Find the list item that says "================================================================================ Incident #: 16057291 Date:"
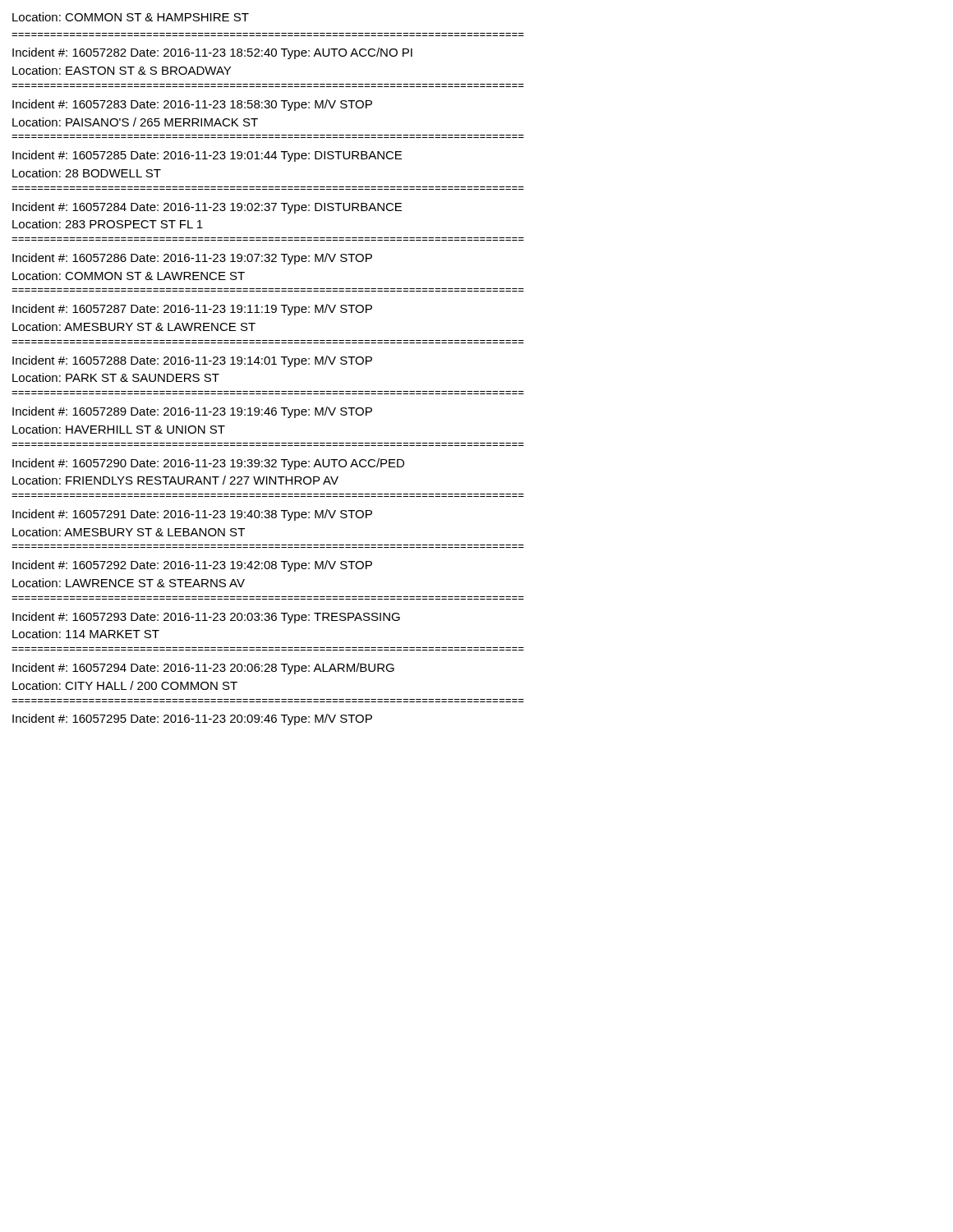The height and width of the screenshot is (1232, 953). pos(192,515)
